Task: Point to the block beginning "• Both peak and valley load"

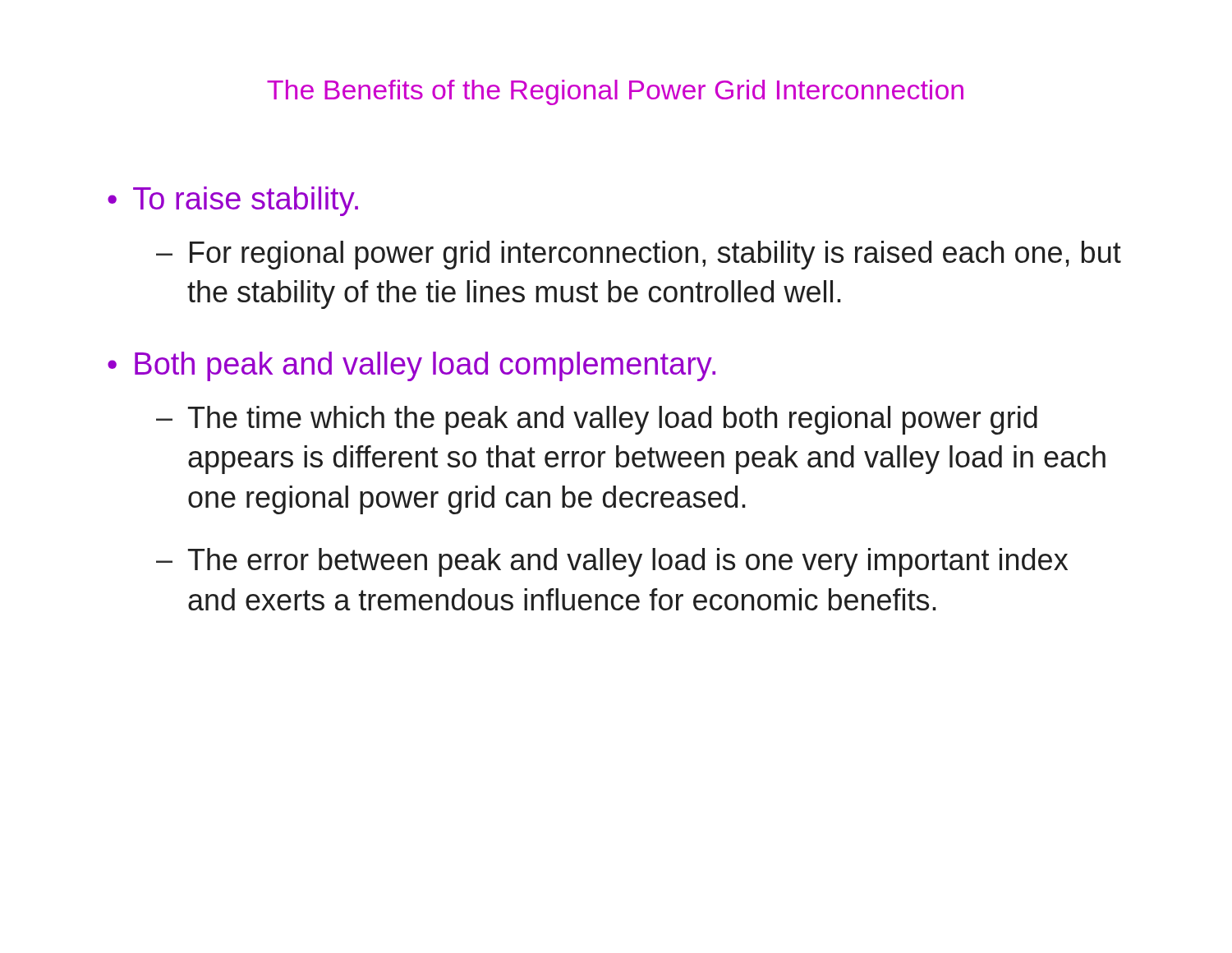Action: 413,365
